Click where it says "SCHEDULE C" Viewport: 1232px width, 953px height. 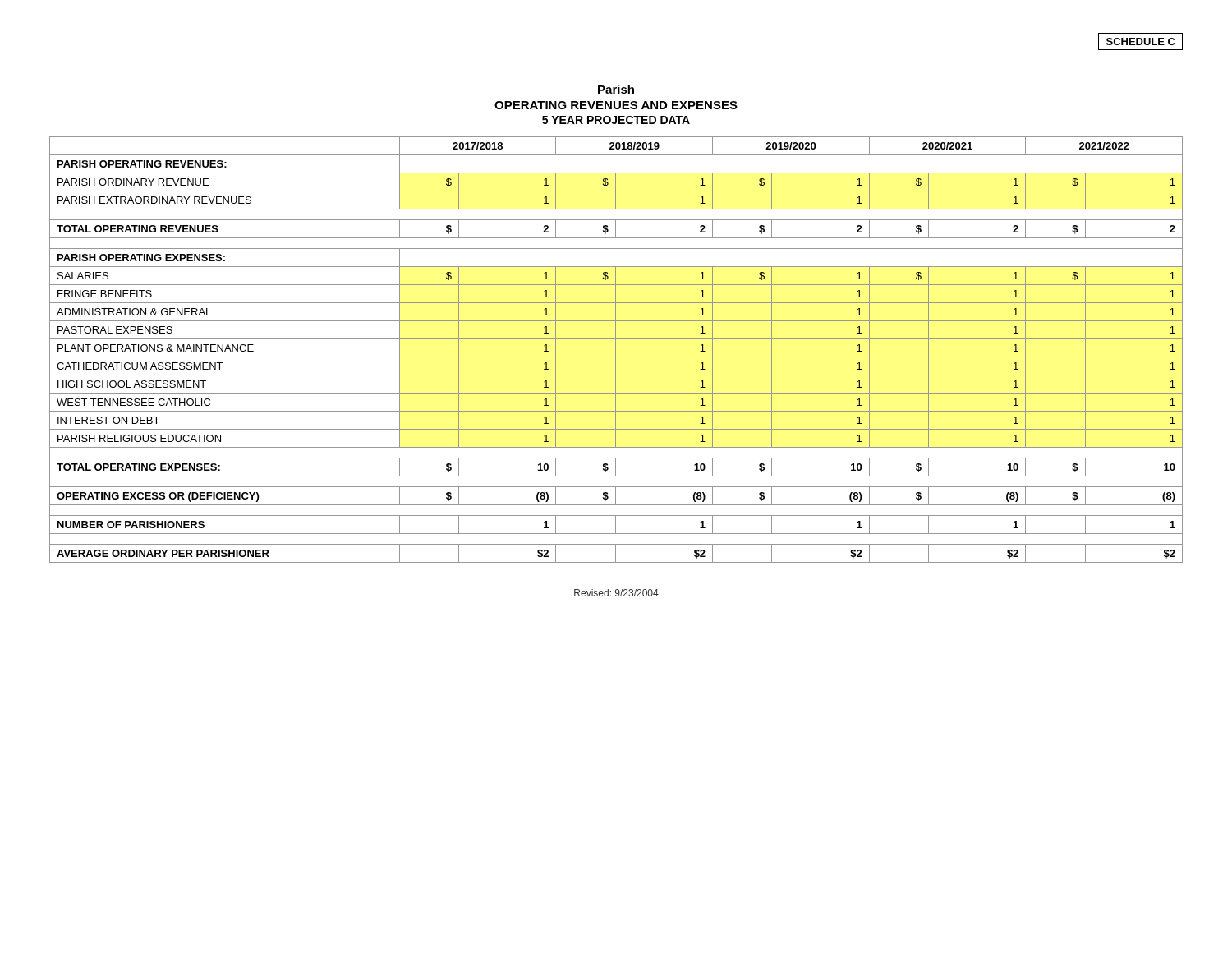[x=1141, y=42]
